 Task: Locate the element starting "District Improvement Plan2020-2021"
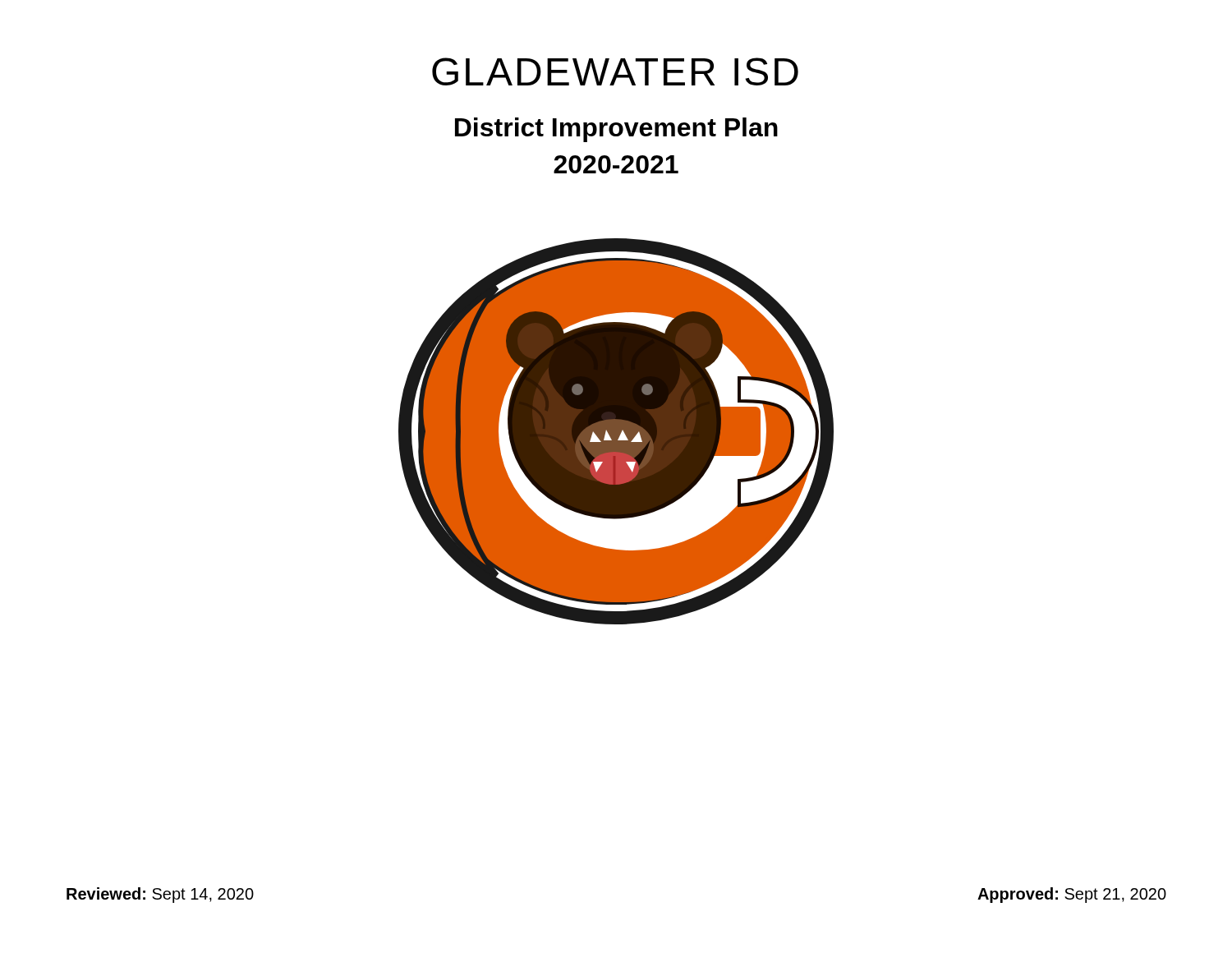point(616,146)
